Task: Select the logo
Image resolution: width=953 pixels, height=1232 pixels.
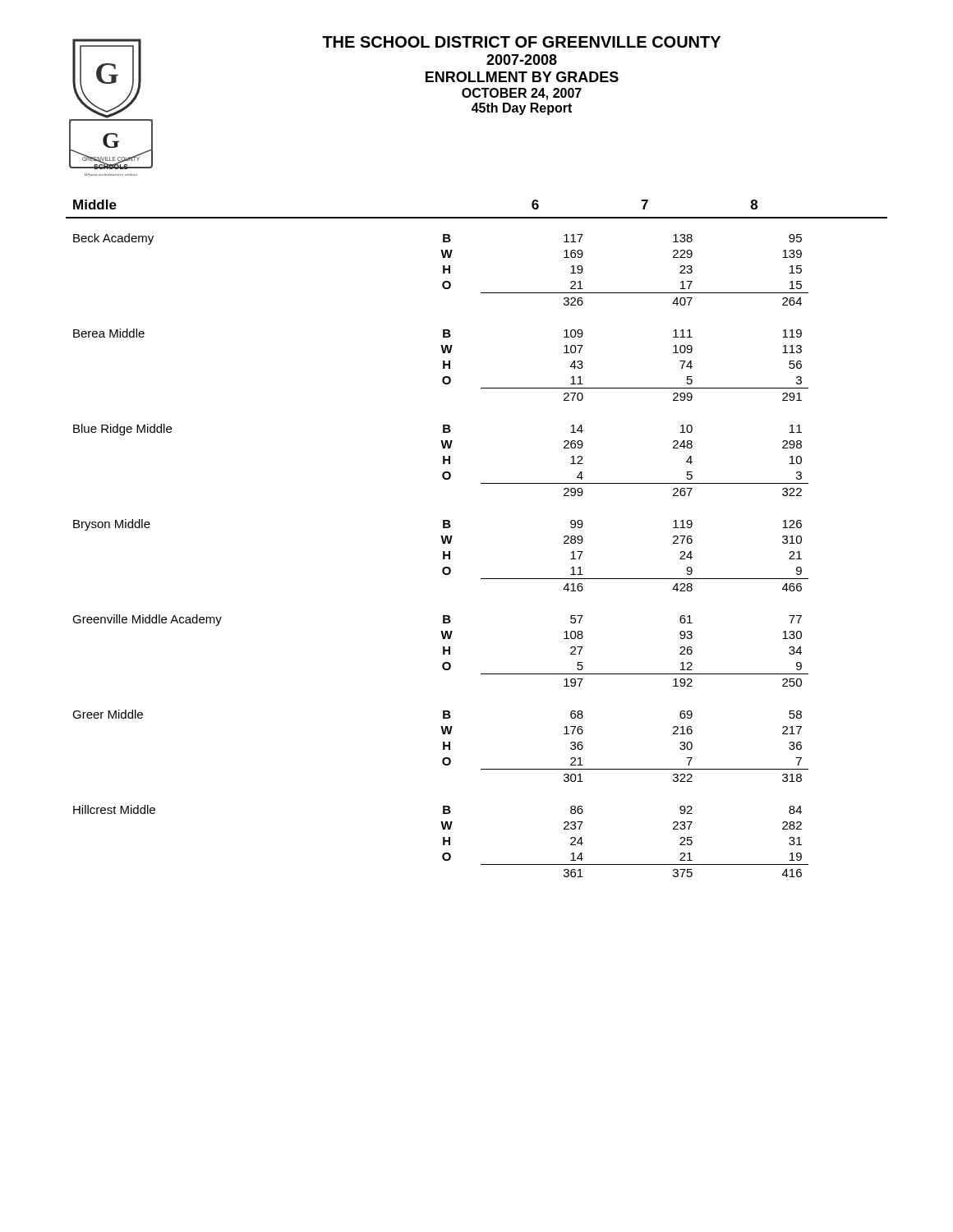Action: coord(111,108)
